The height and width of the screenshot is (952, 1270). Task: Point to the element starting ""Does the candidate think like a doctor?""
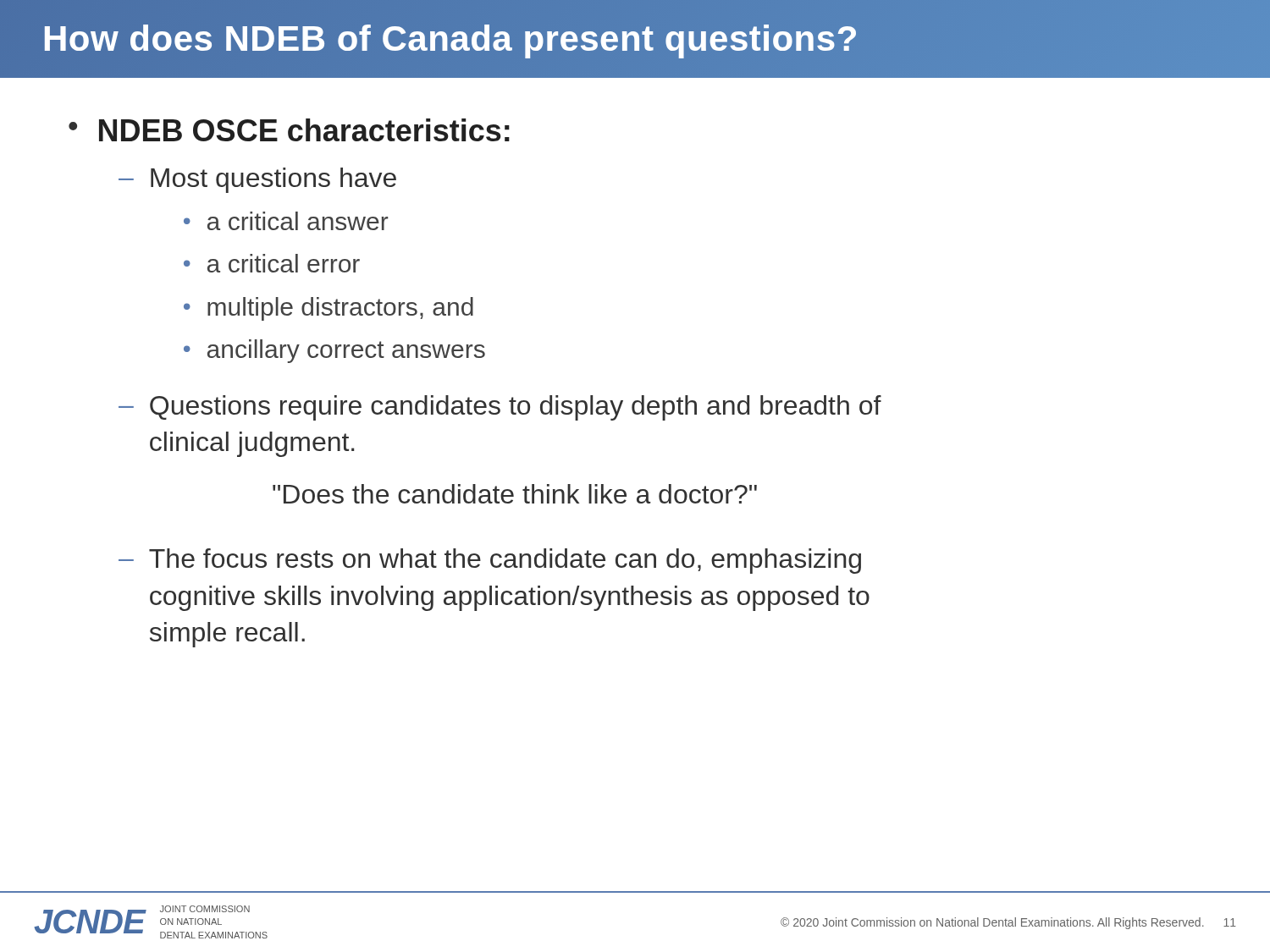pos(515,494)
